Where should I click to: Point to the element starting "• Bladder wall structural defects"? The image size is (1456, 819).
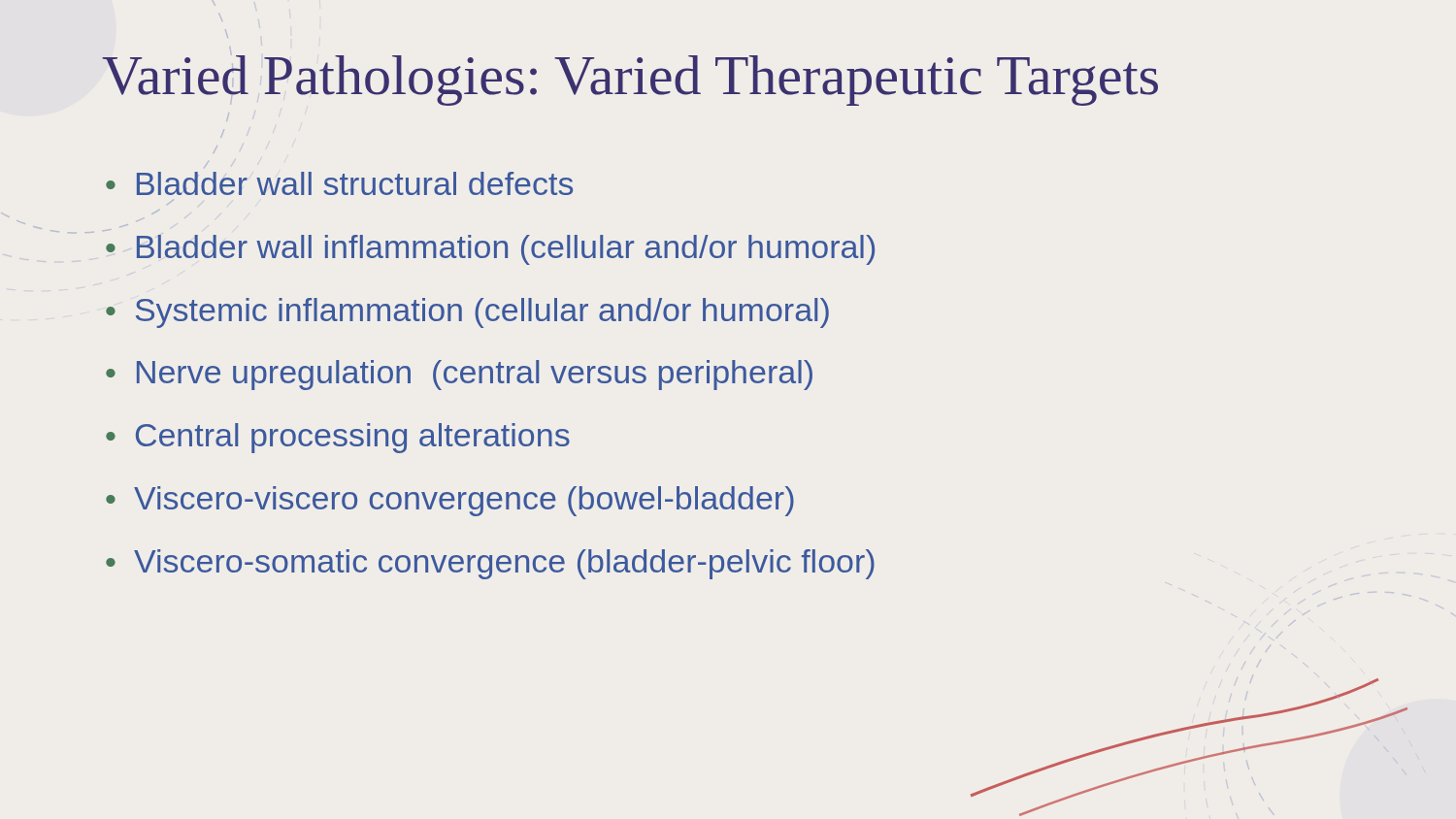tap(339, 184)
